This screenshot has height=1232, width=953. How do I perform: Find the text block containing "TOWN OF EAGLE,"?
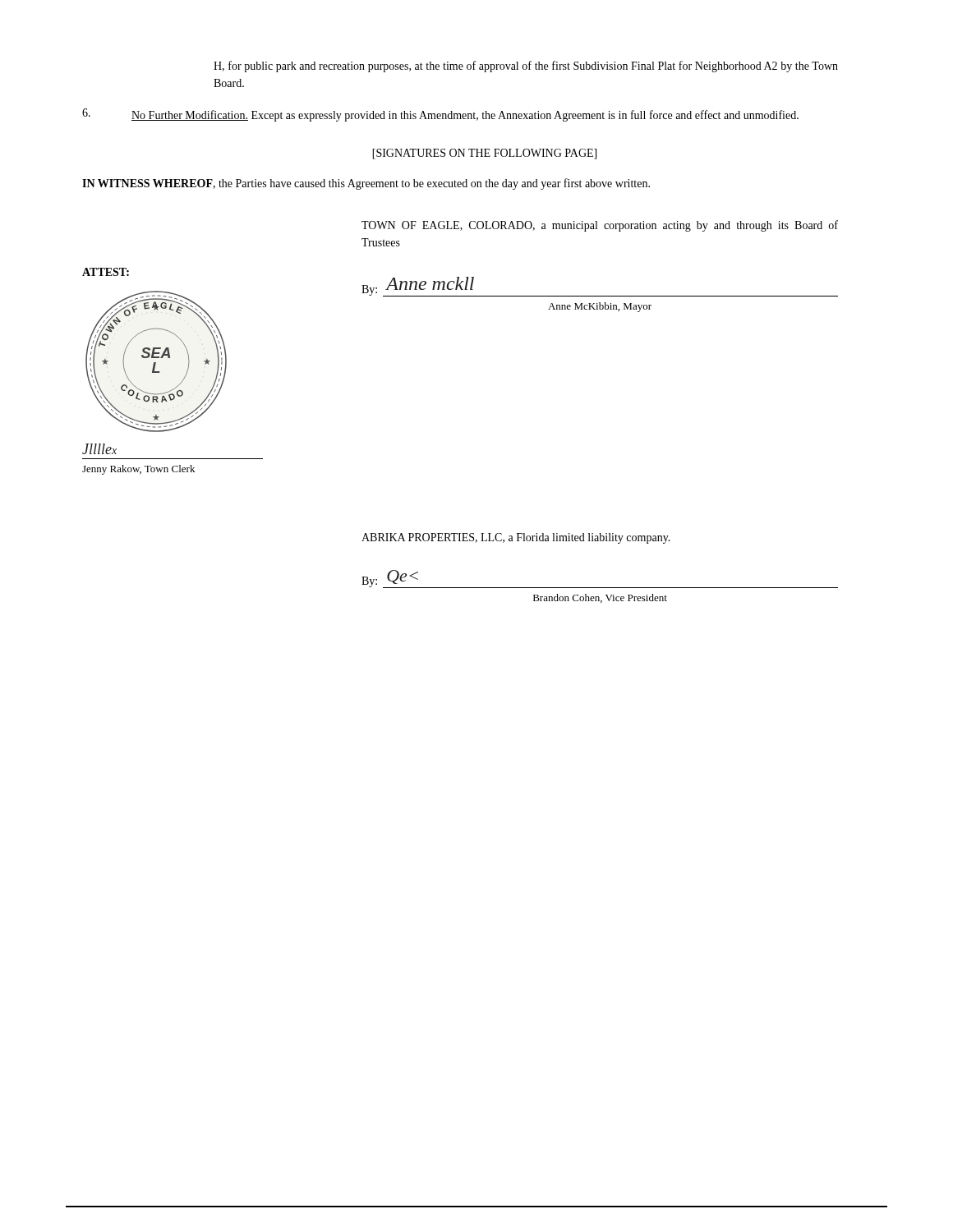click(600, 234)
